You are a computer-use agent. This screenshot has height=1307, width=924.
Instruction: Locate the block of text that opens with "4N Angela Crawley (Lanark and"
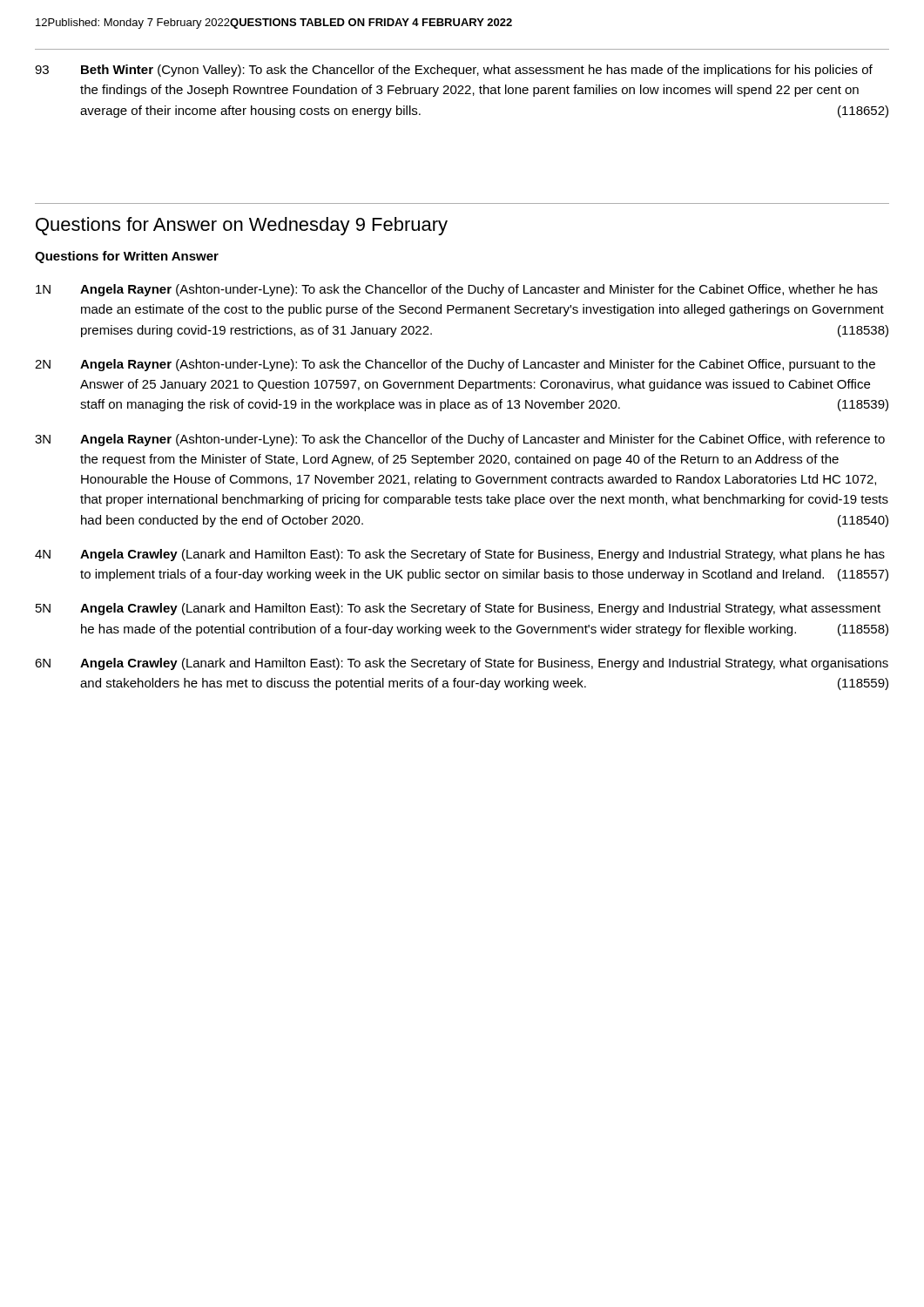(x=462, y=564)
